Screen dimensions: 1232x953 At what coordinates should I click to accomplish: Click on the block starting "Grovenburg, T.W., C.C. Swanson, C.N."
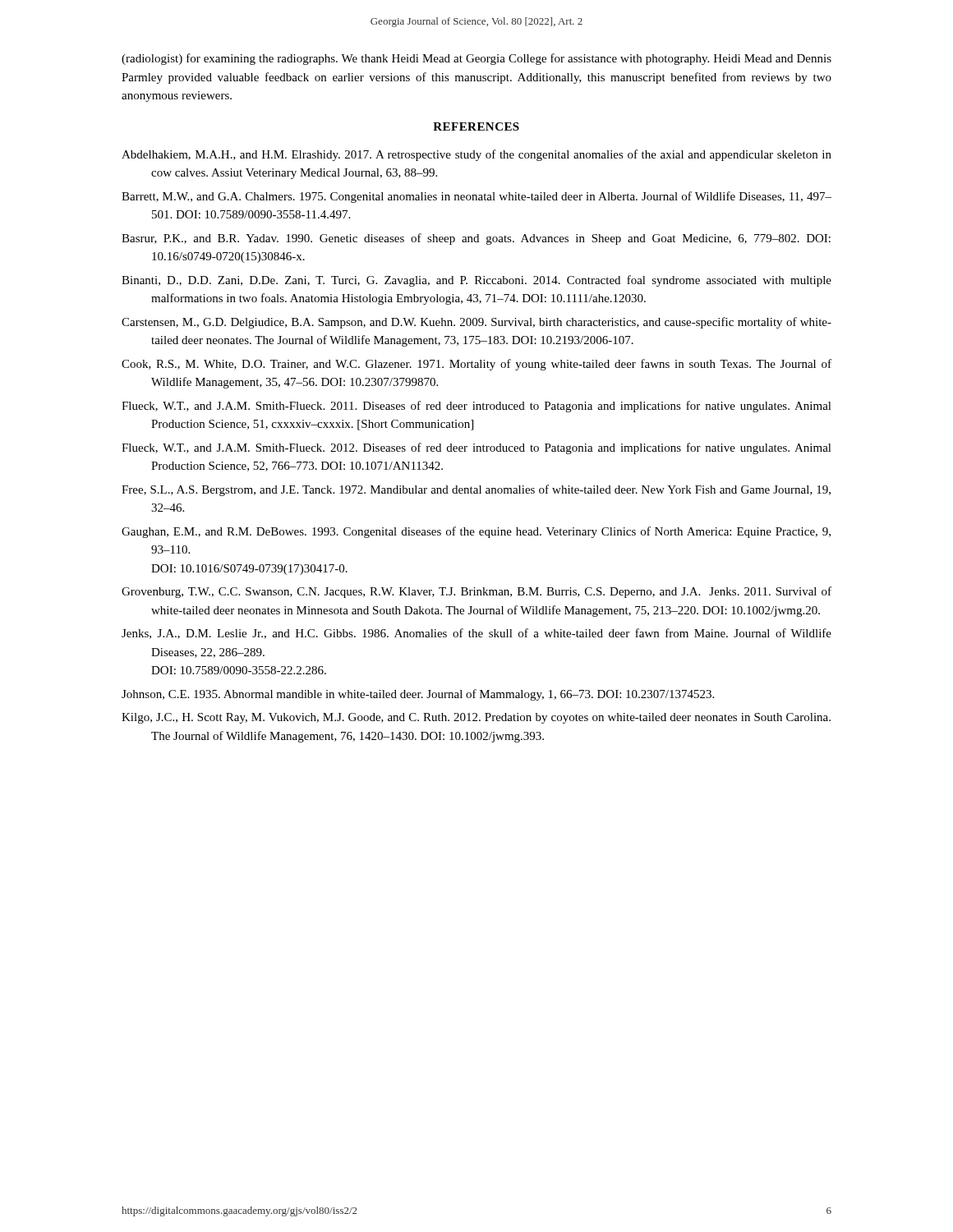point(476,601)
